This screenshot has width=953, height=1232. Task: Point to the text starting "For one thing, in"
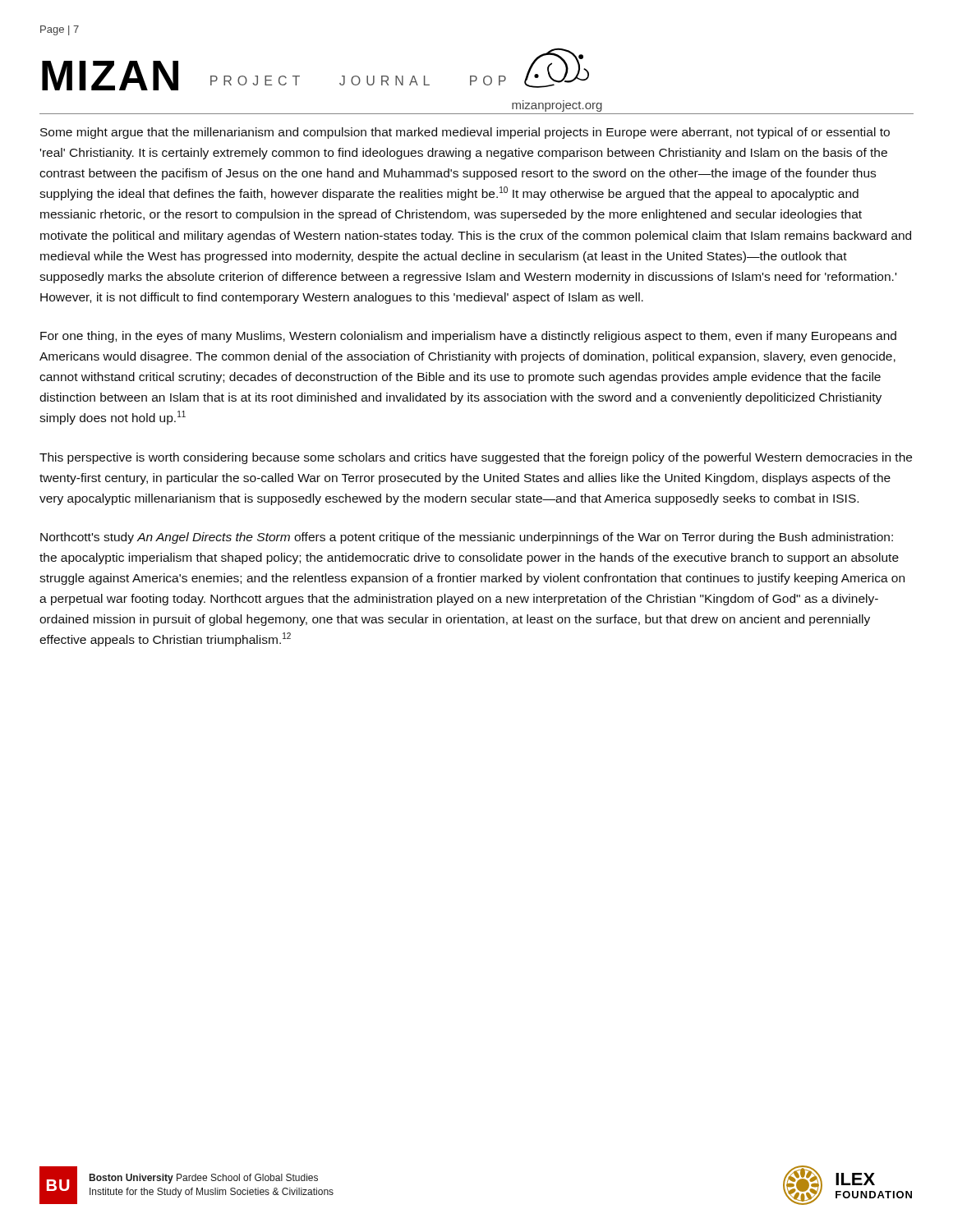pos(468,377)
